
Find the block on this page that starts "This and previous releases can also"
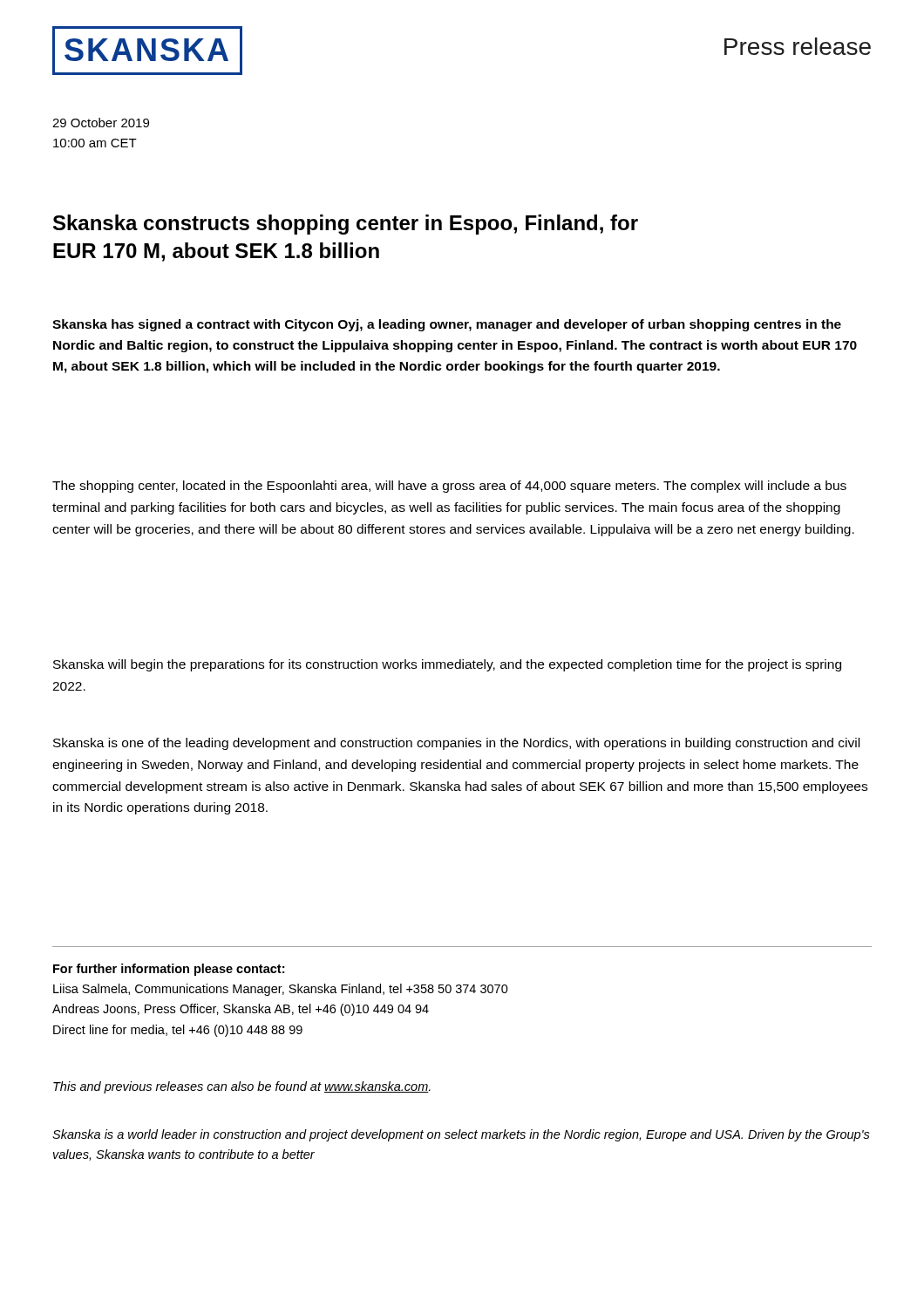(242, 1087)
